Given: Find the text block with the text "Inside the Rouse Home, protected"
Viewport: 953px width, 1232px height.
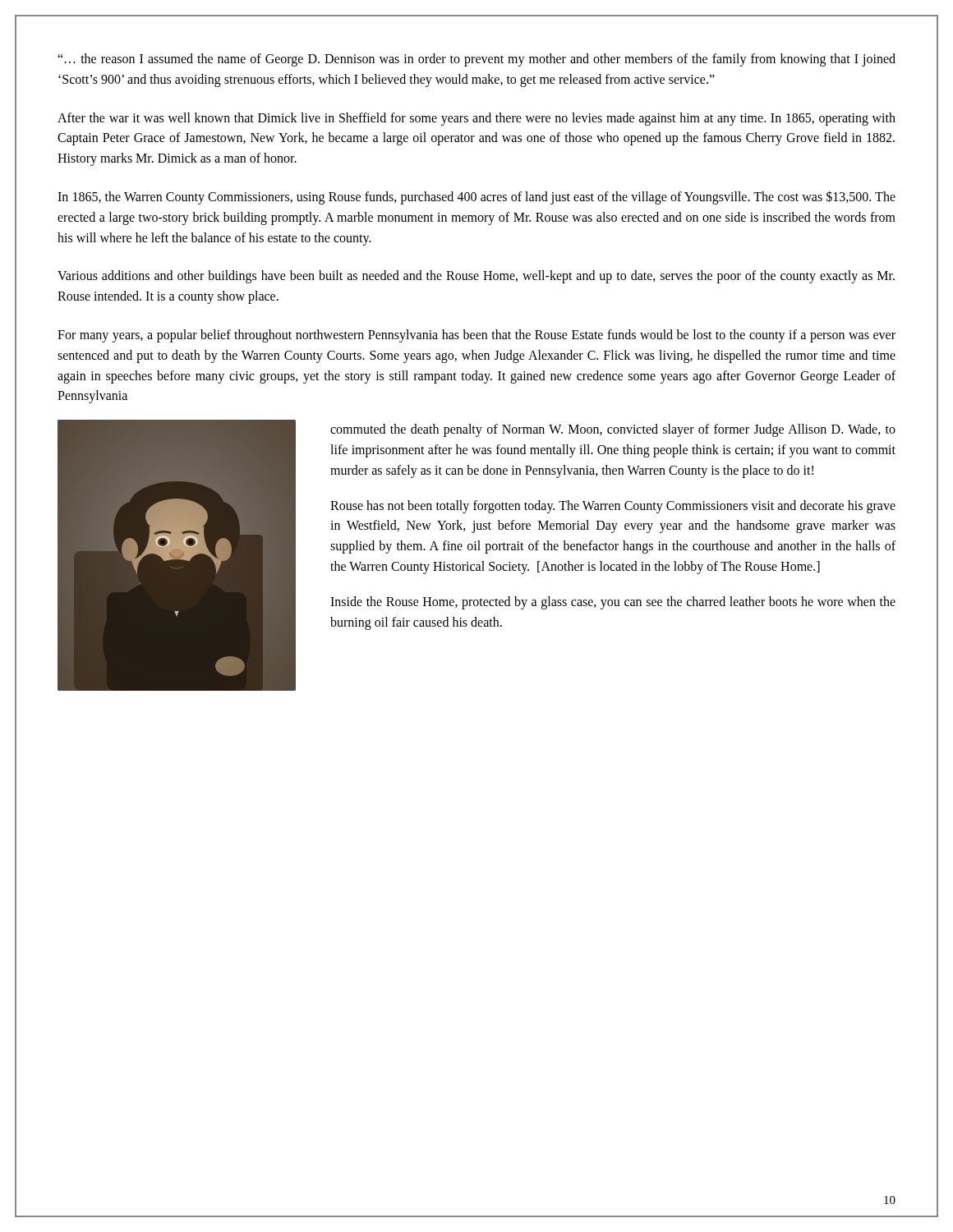Looking at the screenshot, I should tap(613, 612).
